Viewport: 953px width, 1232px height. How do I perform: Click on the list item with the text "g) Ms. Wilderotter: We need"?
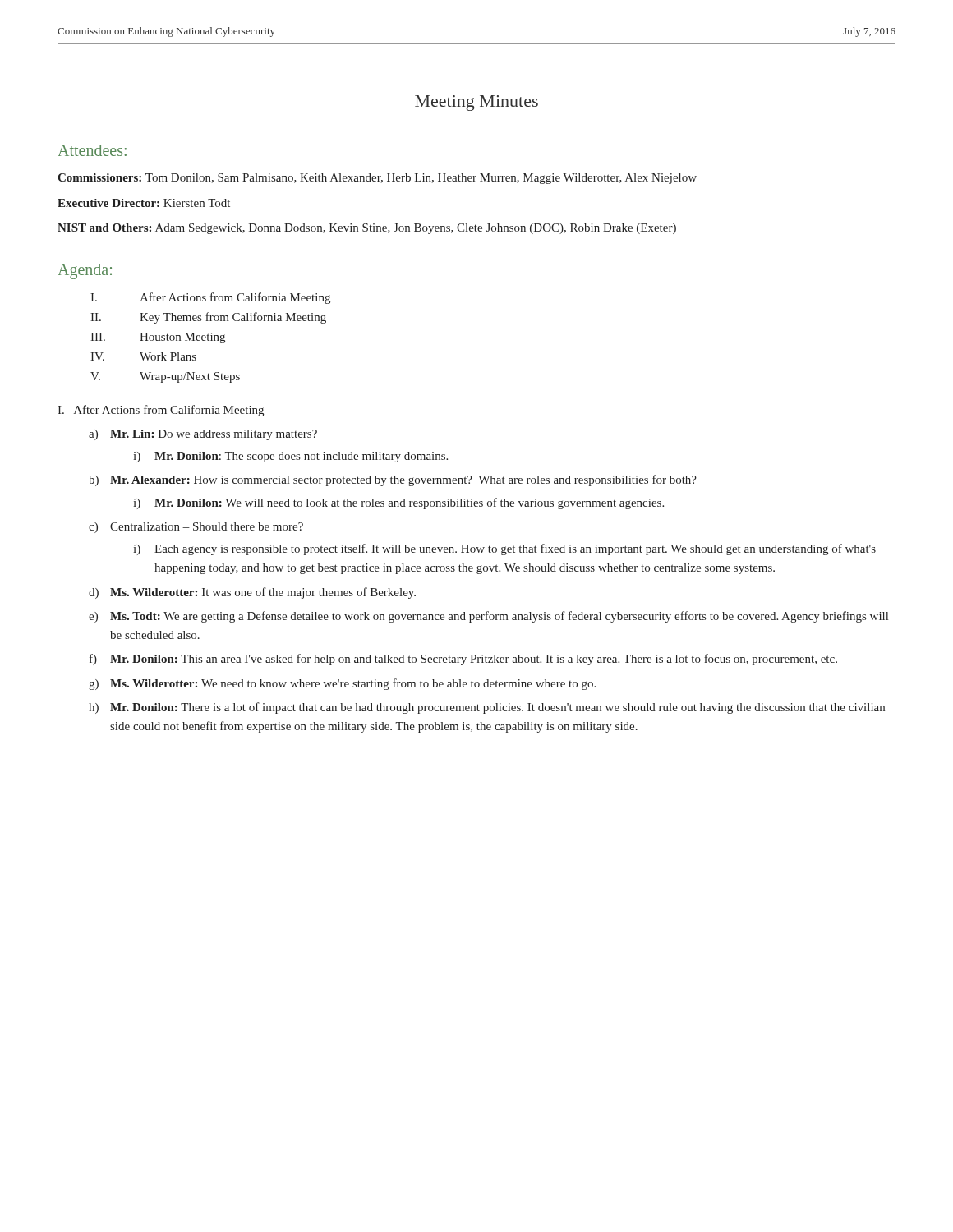(343, 683)
